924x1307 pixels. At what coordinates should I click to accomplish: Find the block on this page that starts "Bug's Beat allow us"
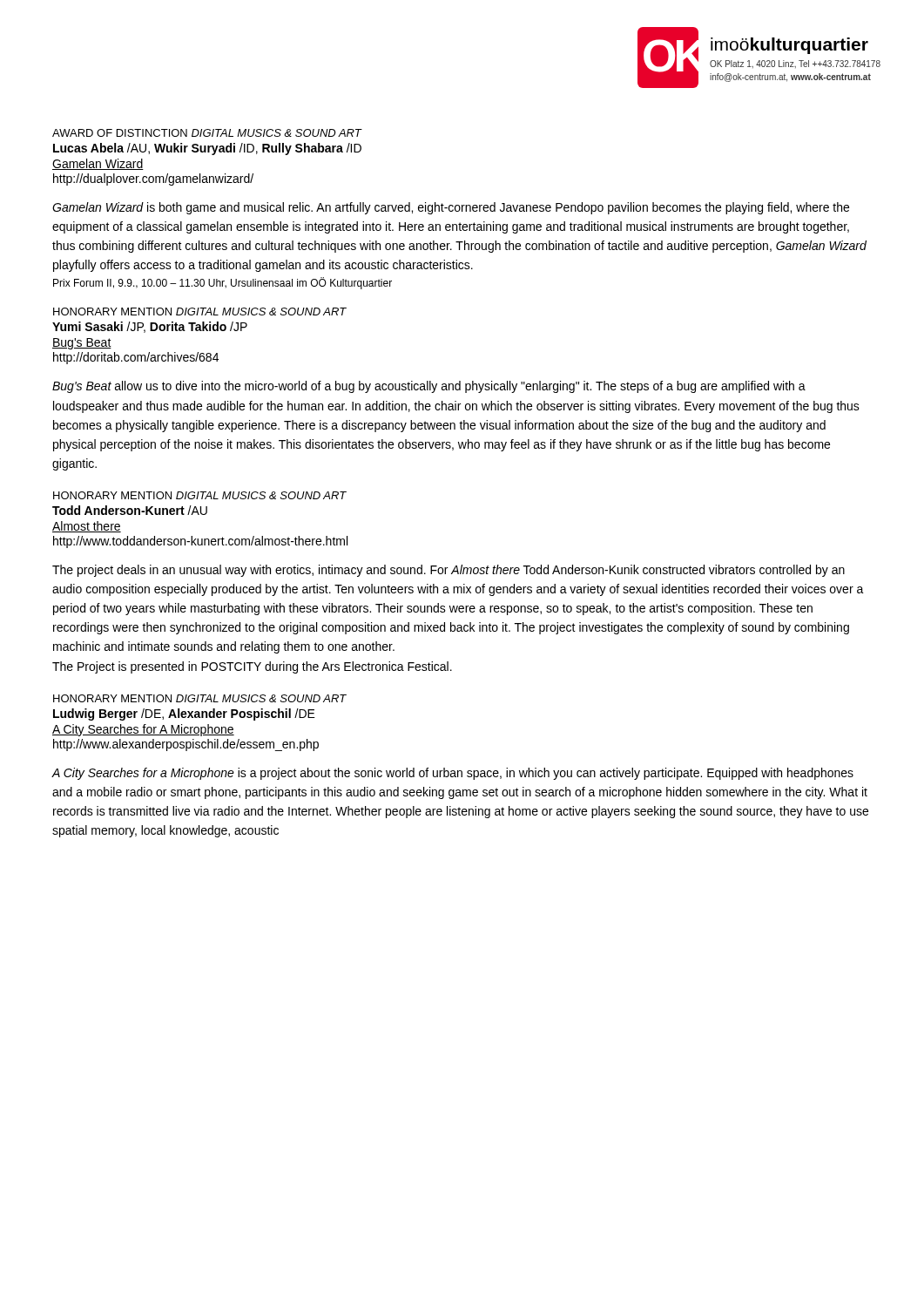456,425
